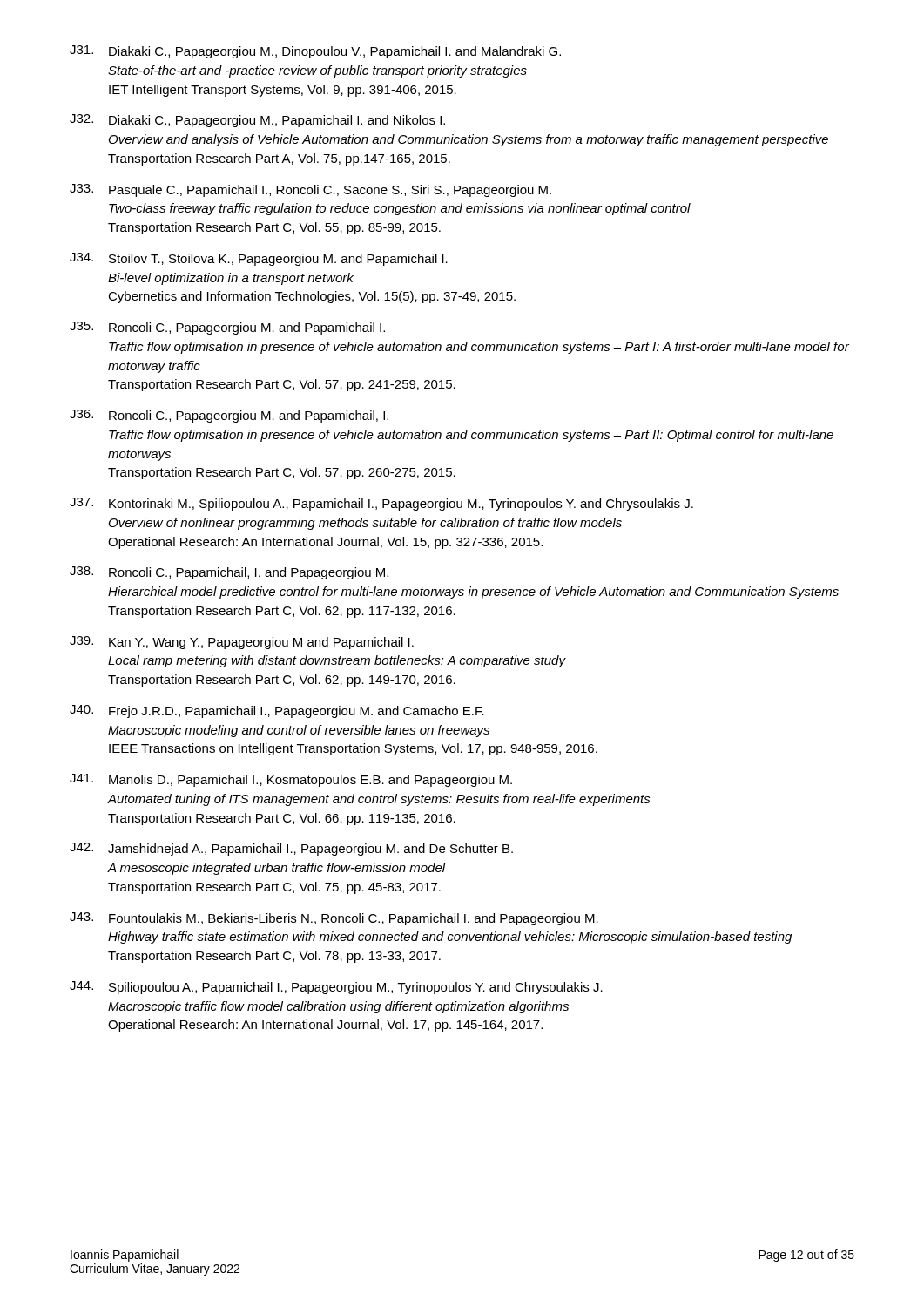Viewport: 924px width, 1307px height.
Task: Navigate to the element starting "J36. Roncoli C., Papageorgiou M. and Papamichail,"
Action: point(462,444)
